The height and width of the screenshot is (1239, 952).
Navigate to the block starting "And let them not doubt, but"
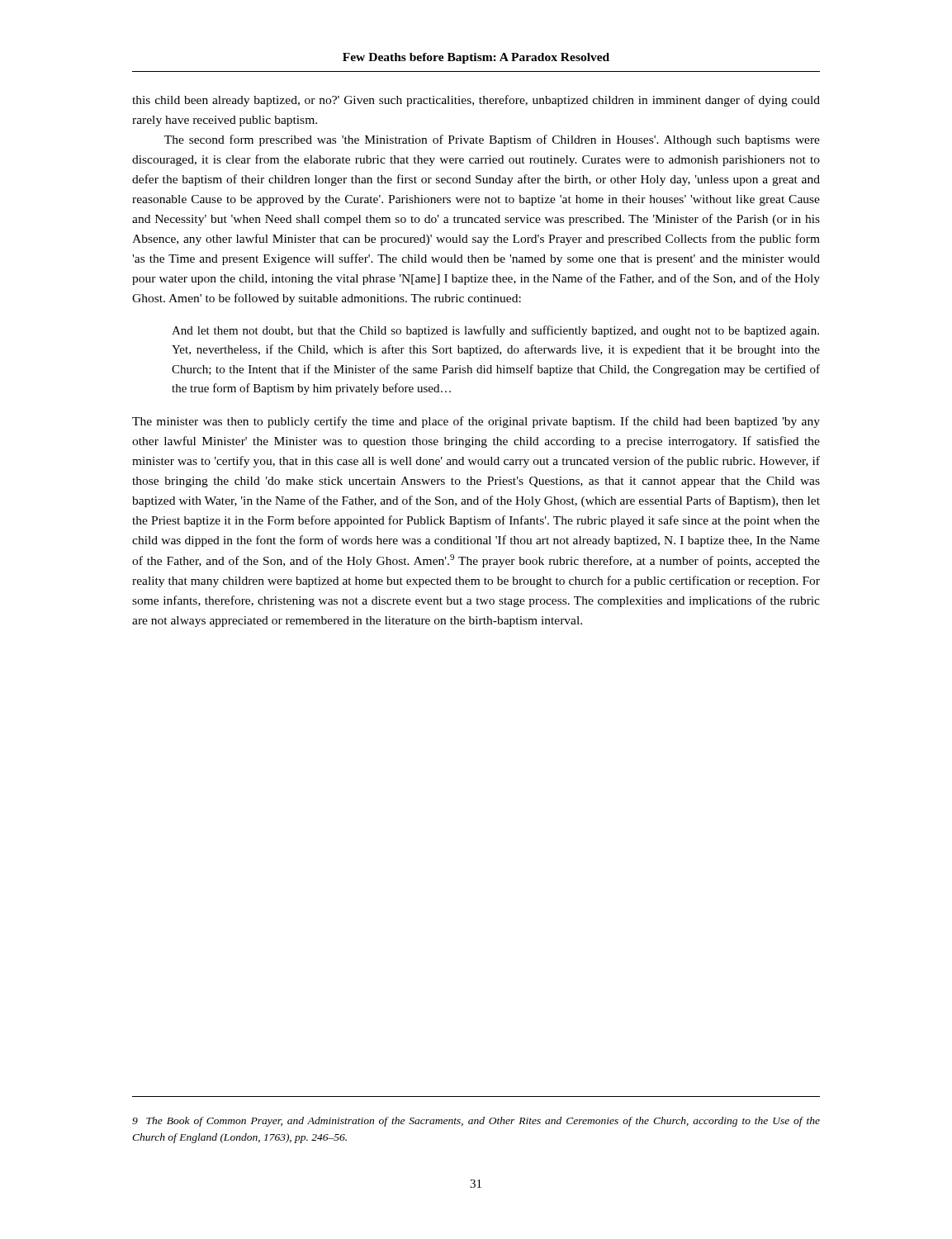496,359
